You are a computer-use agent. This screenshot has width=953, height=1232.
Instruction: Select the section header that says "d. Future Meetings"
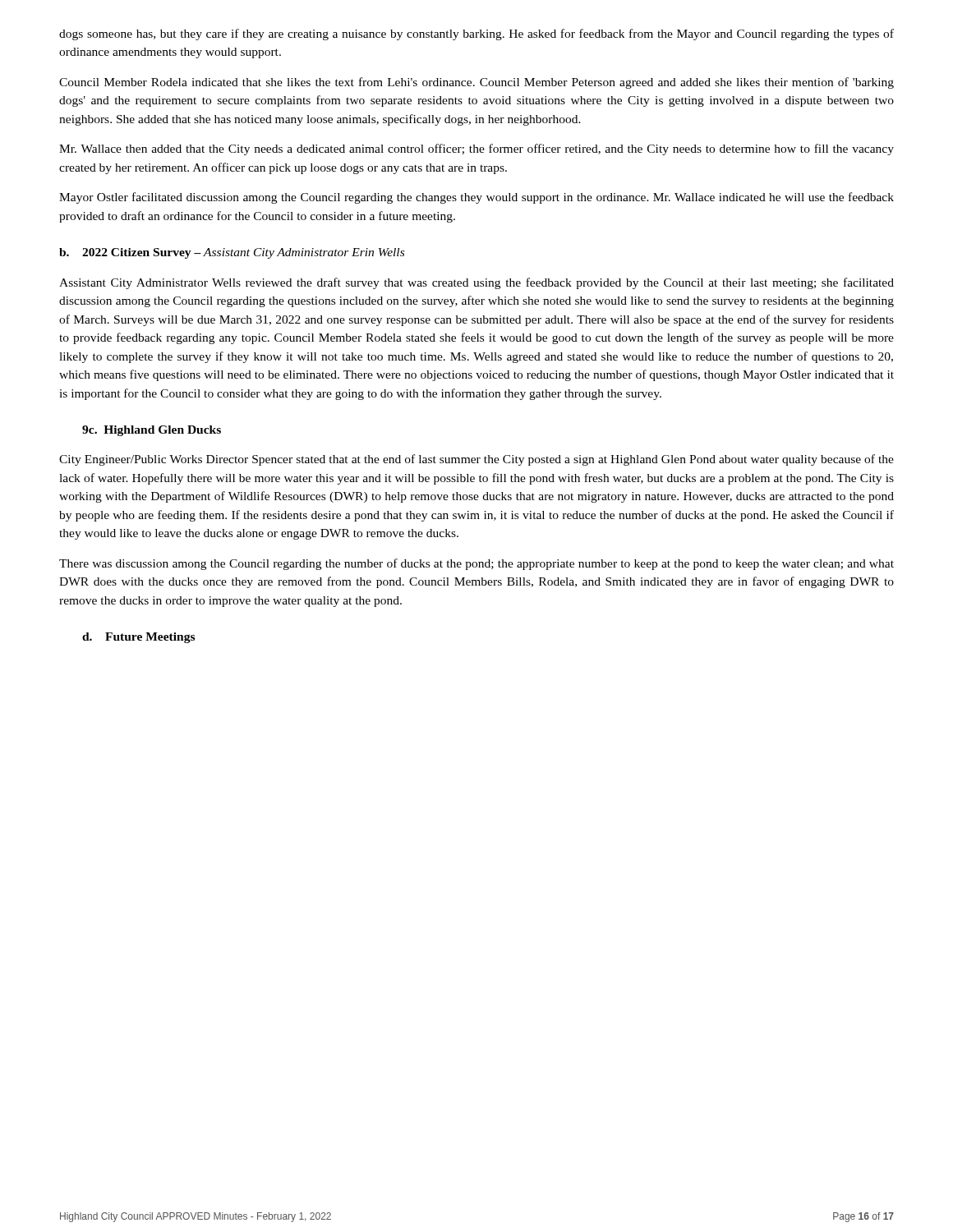coord(139,636)
